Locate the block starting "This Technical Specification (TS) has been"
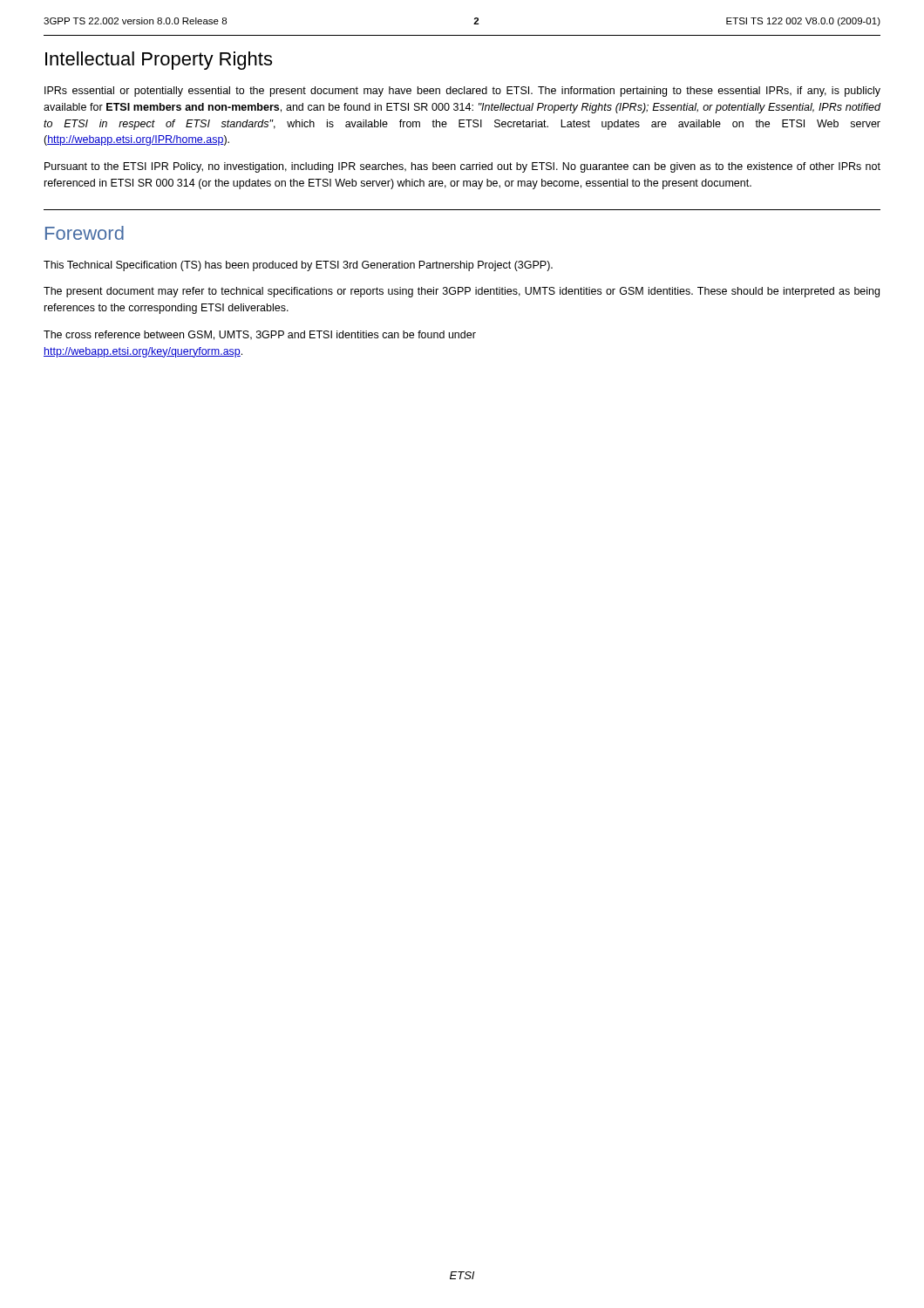 298,265
